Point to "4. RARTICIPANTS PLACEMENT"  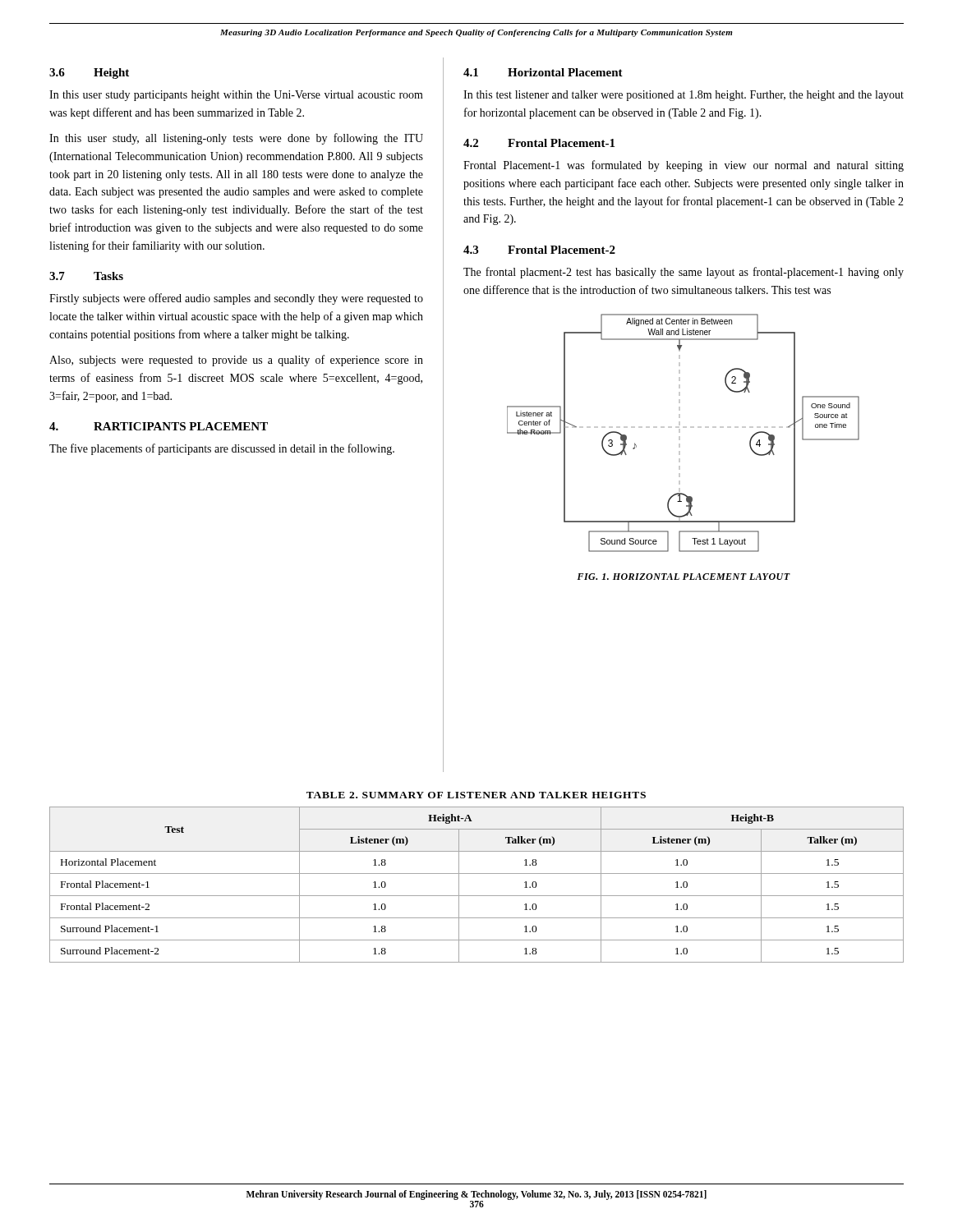point(159,427)
